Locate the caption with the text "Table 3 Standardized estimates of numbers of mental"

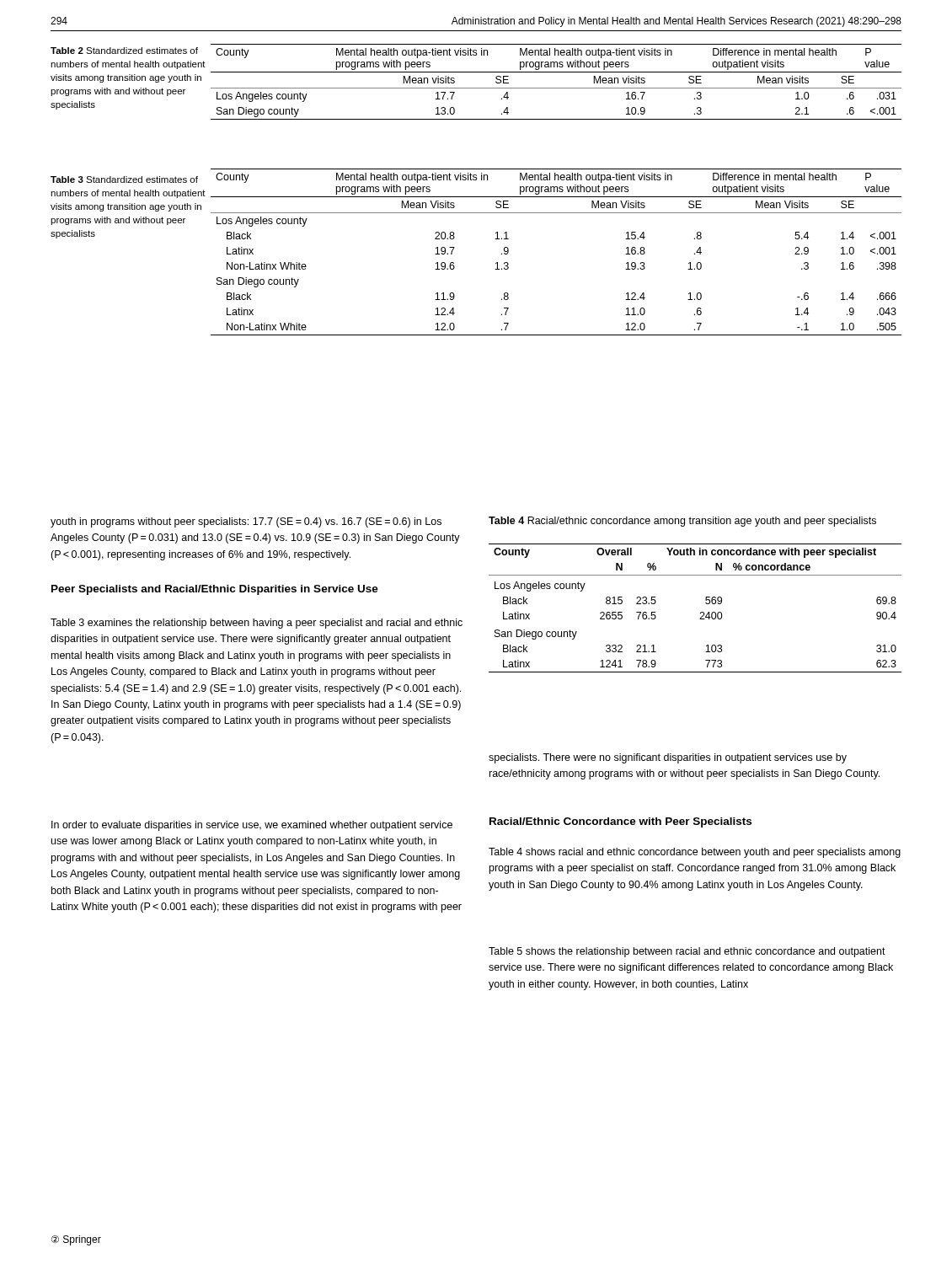pos(128,207)
